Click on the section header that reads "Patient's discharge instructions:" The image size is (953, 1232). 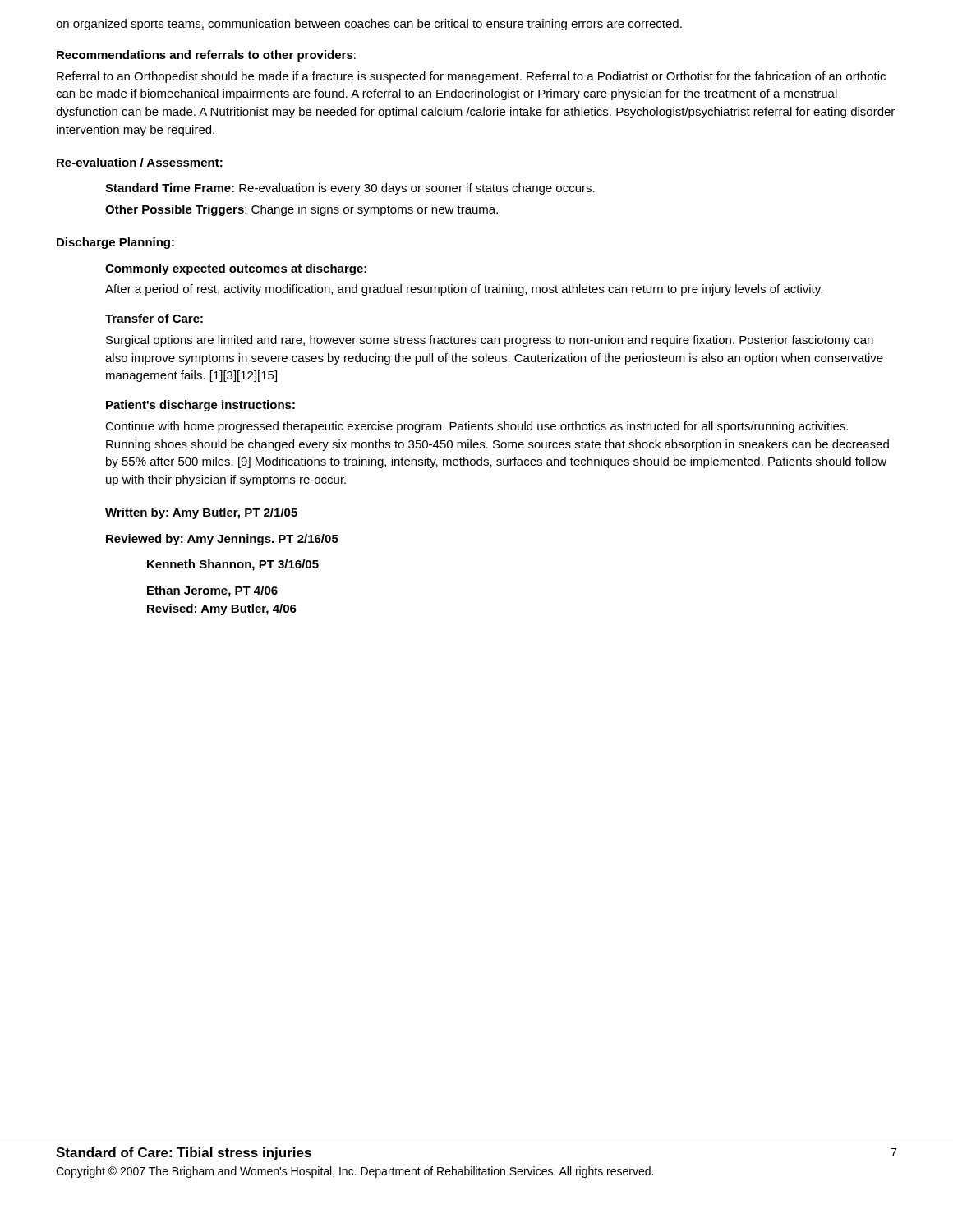pyautogui.click(x=200, y=406)
